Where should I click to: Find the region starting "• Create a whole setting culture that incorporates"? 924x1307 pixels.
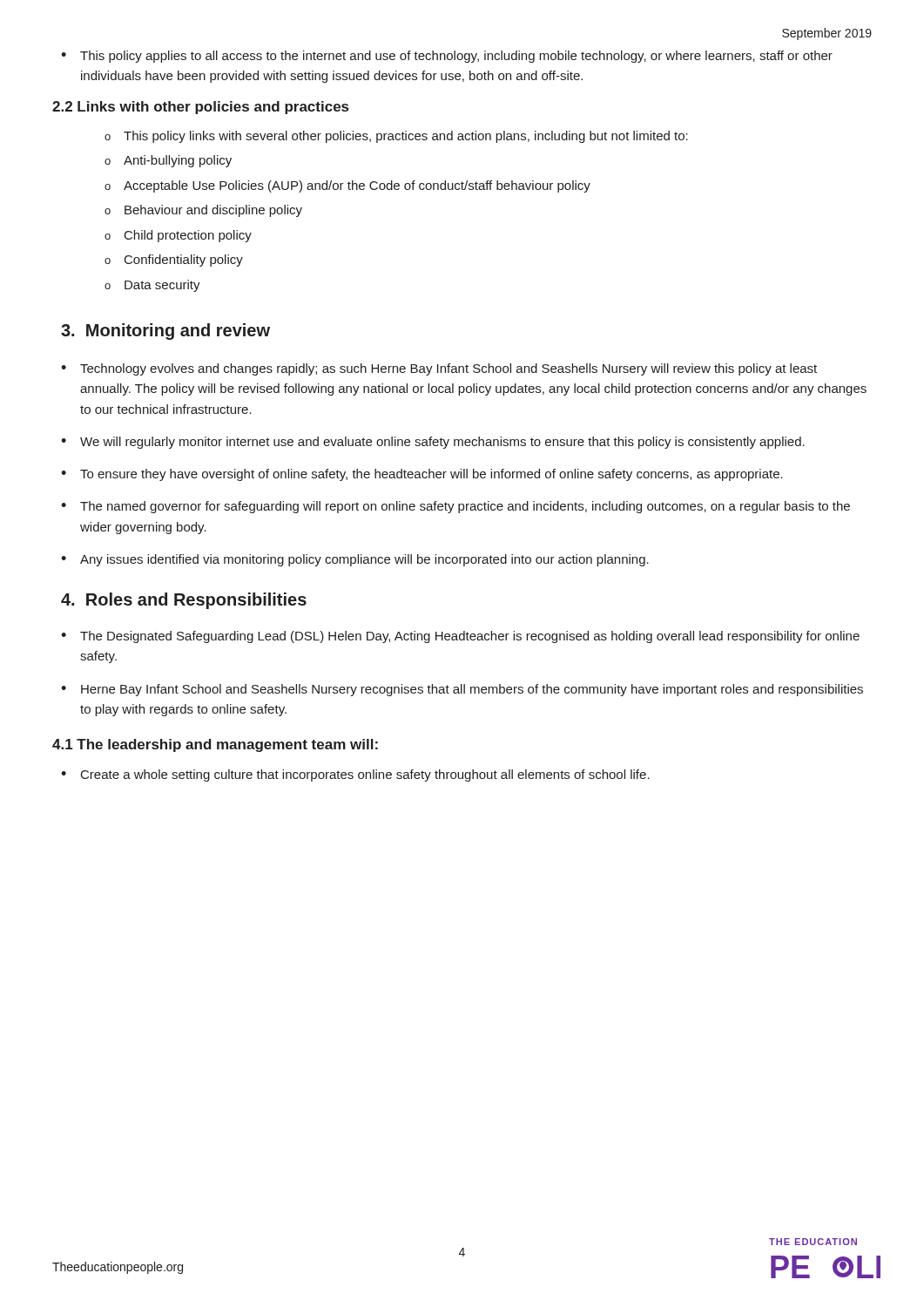356,774
